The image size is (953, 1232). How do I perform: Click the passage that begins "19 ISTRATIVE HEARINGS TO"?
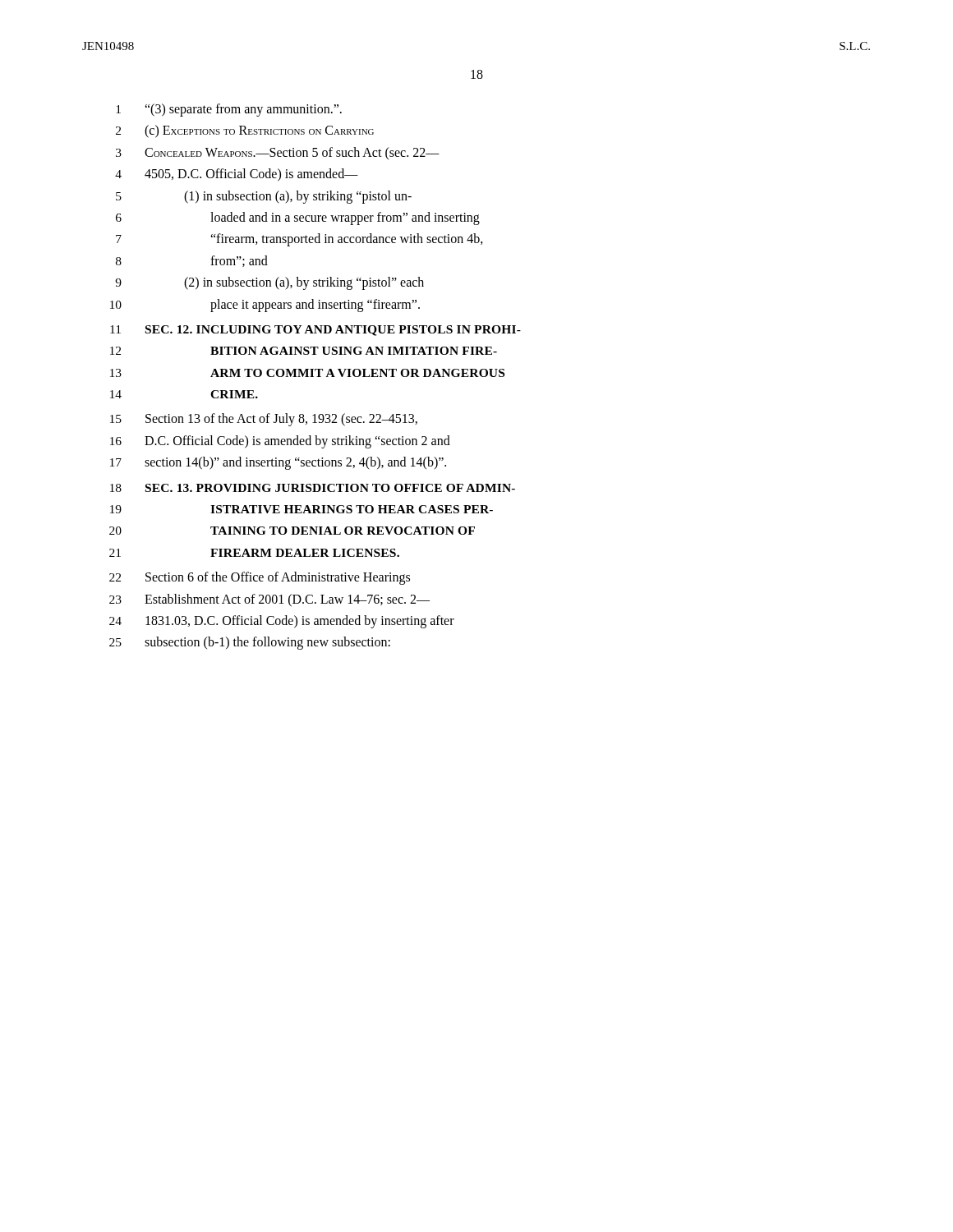pyautogui.click(x=288, y=509)
